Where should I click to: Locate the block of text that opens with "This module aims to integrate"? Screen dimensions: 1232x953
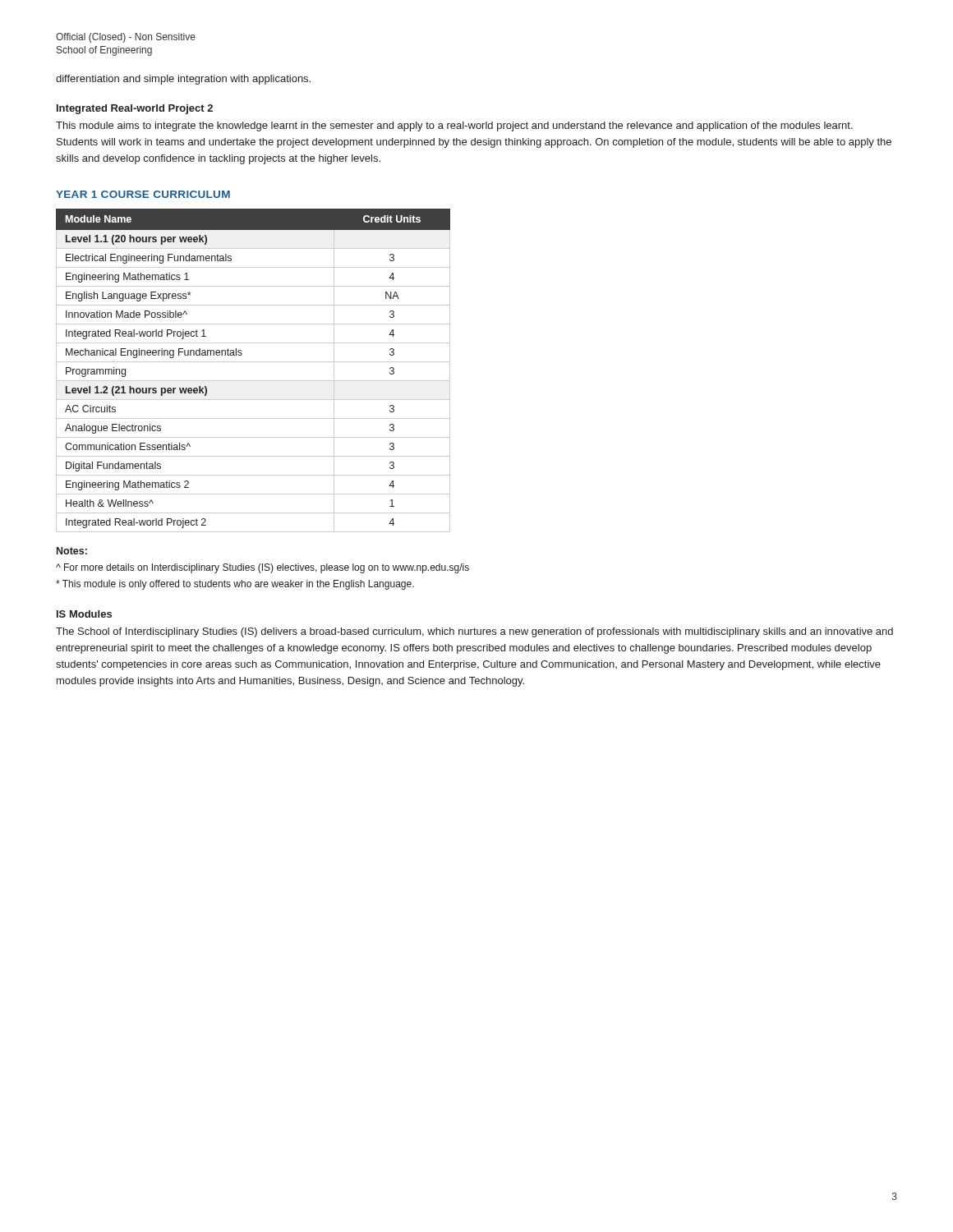[474, 141]
